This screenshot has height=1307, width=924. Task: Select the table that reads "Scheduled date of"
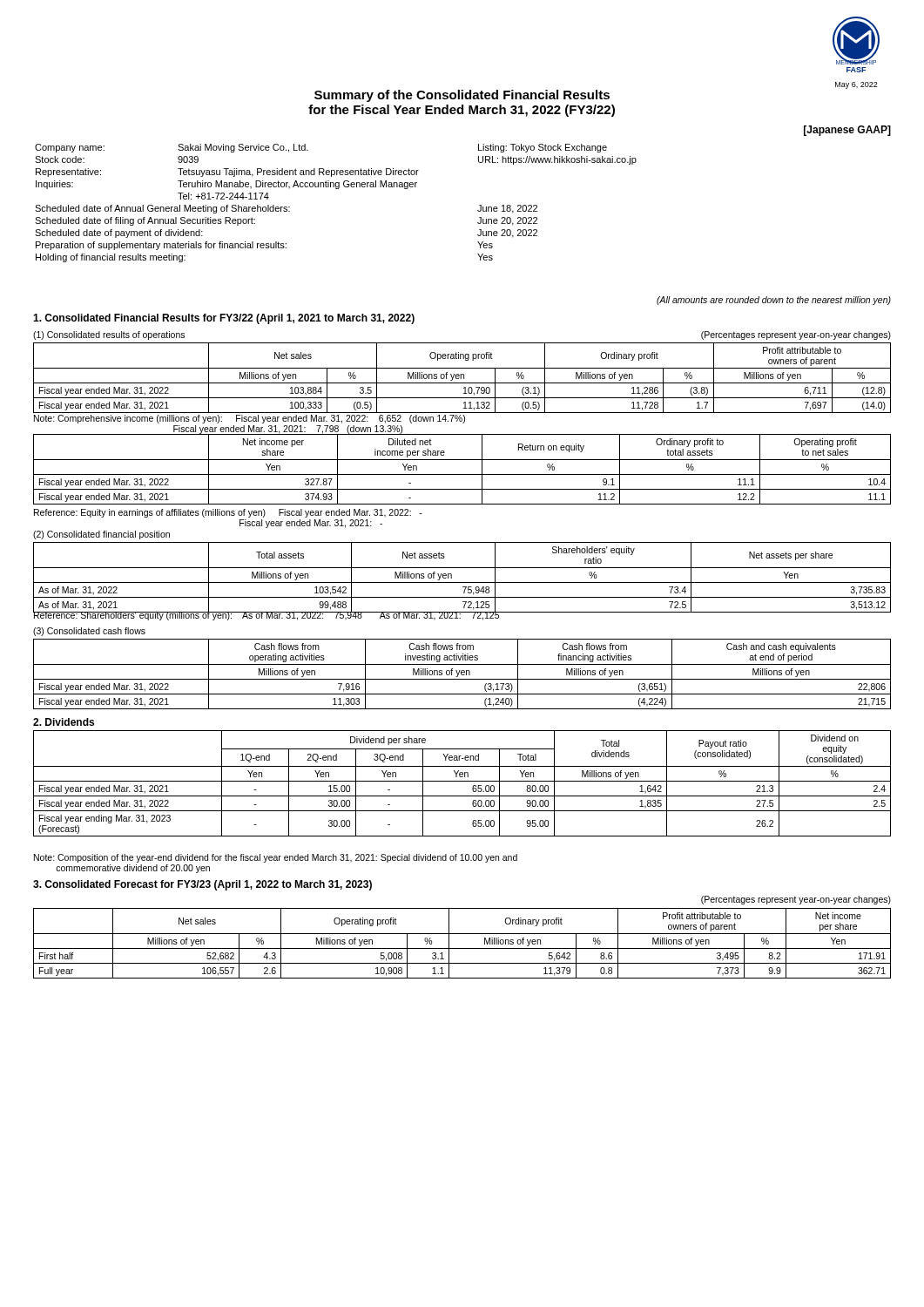(462, 202)
